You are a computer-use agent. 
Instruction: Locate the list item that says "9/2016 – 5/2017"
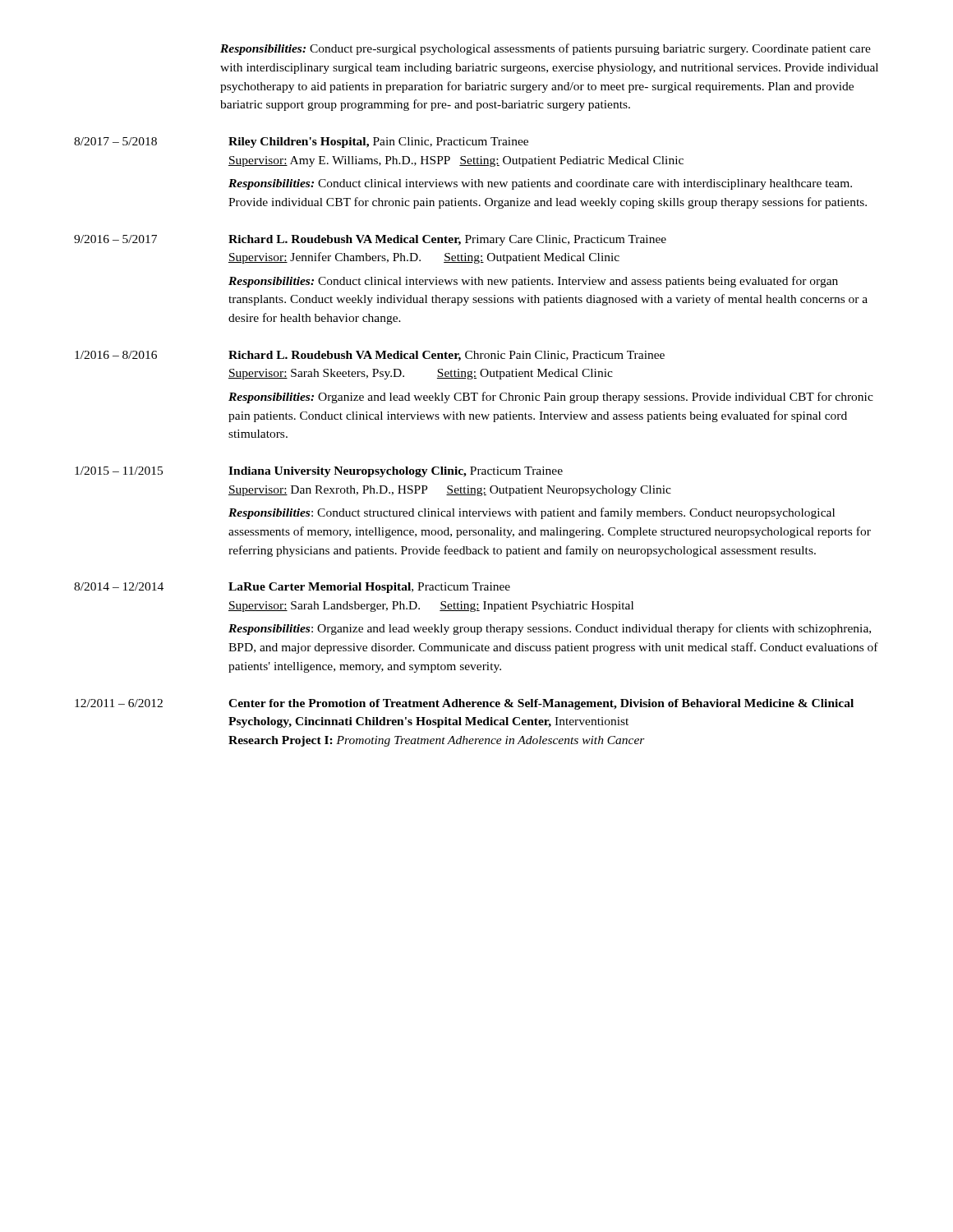[x=116, y=238]
